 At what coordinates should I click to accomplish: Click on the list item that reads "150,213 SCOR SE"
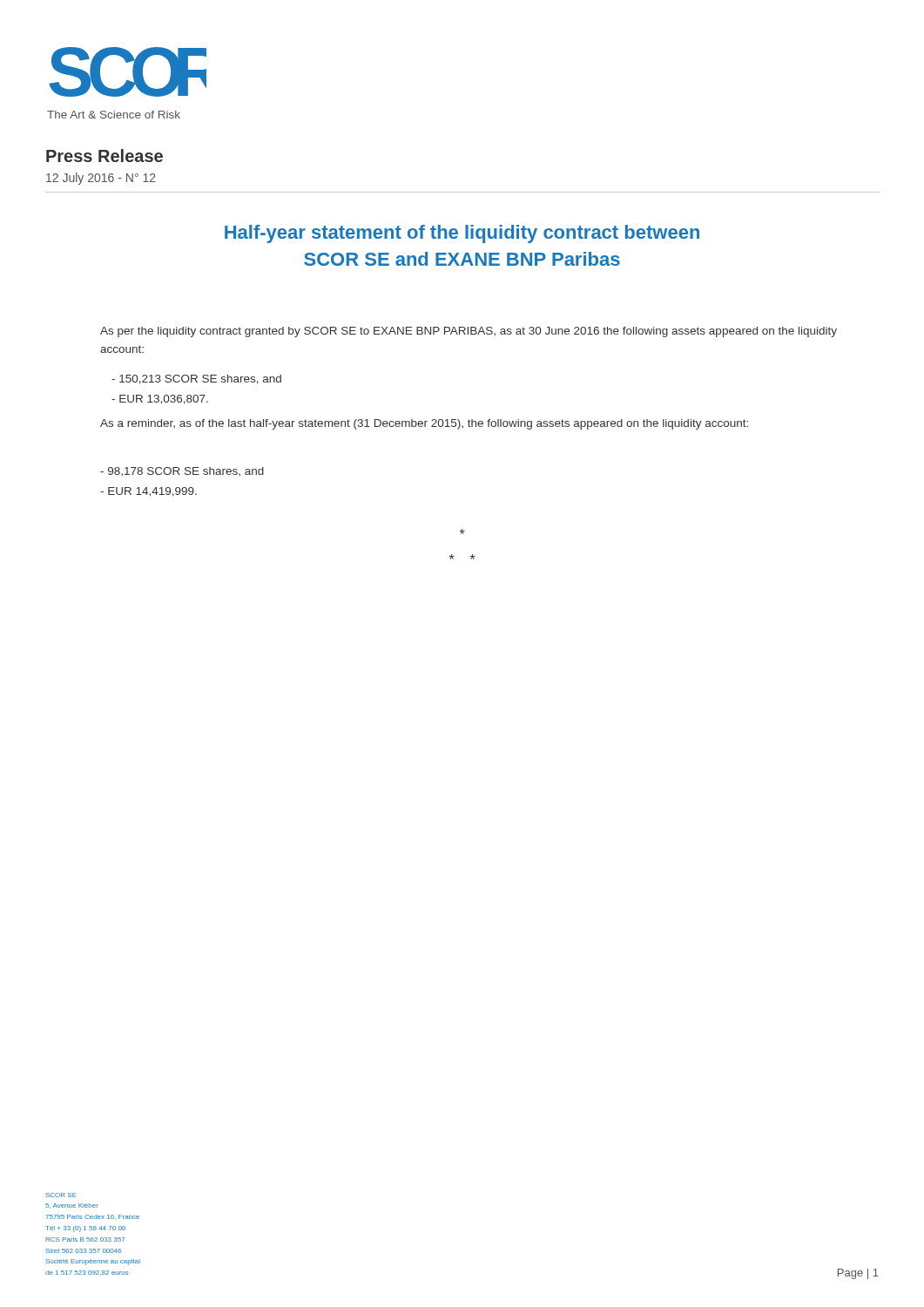pyautogui.click(x=197, y=379)
